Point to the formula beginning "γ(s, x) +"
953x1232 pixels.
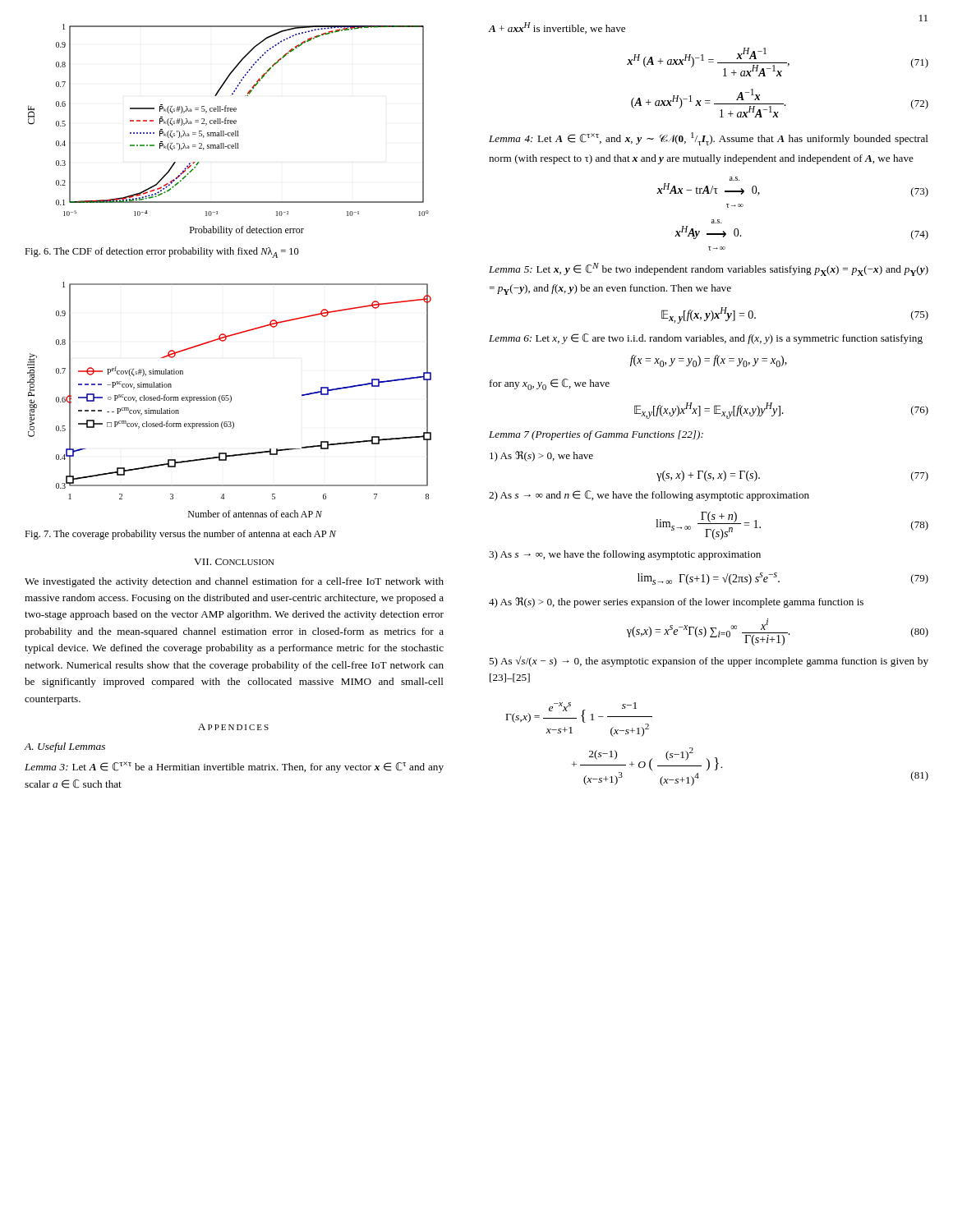tap(709, 476)
